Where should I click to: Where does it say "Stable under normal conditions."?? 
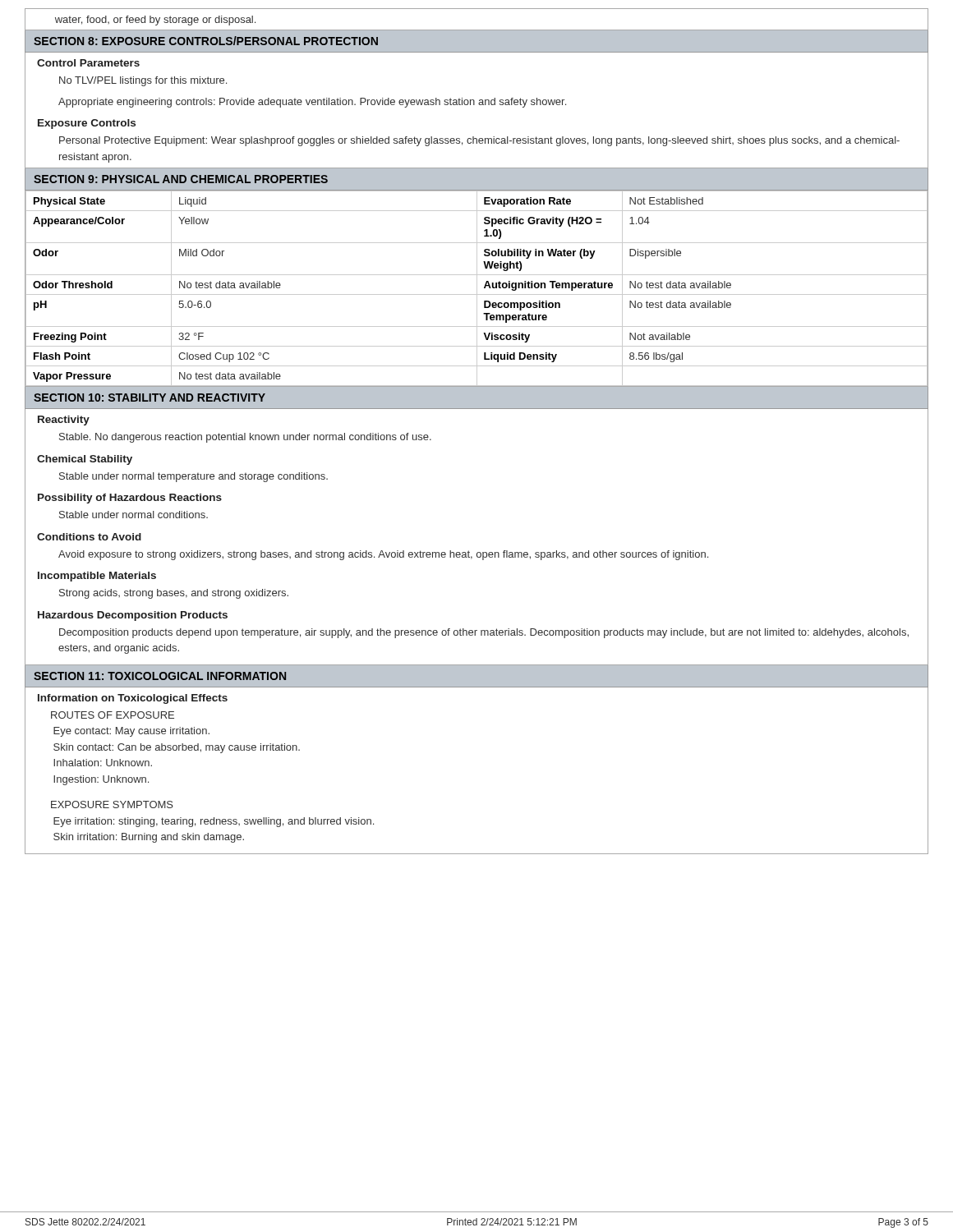pos(133,515)
